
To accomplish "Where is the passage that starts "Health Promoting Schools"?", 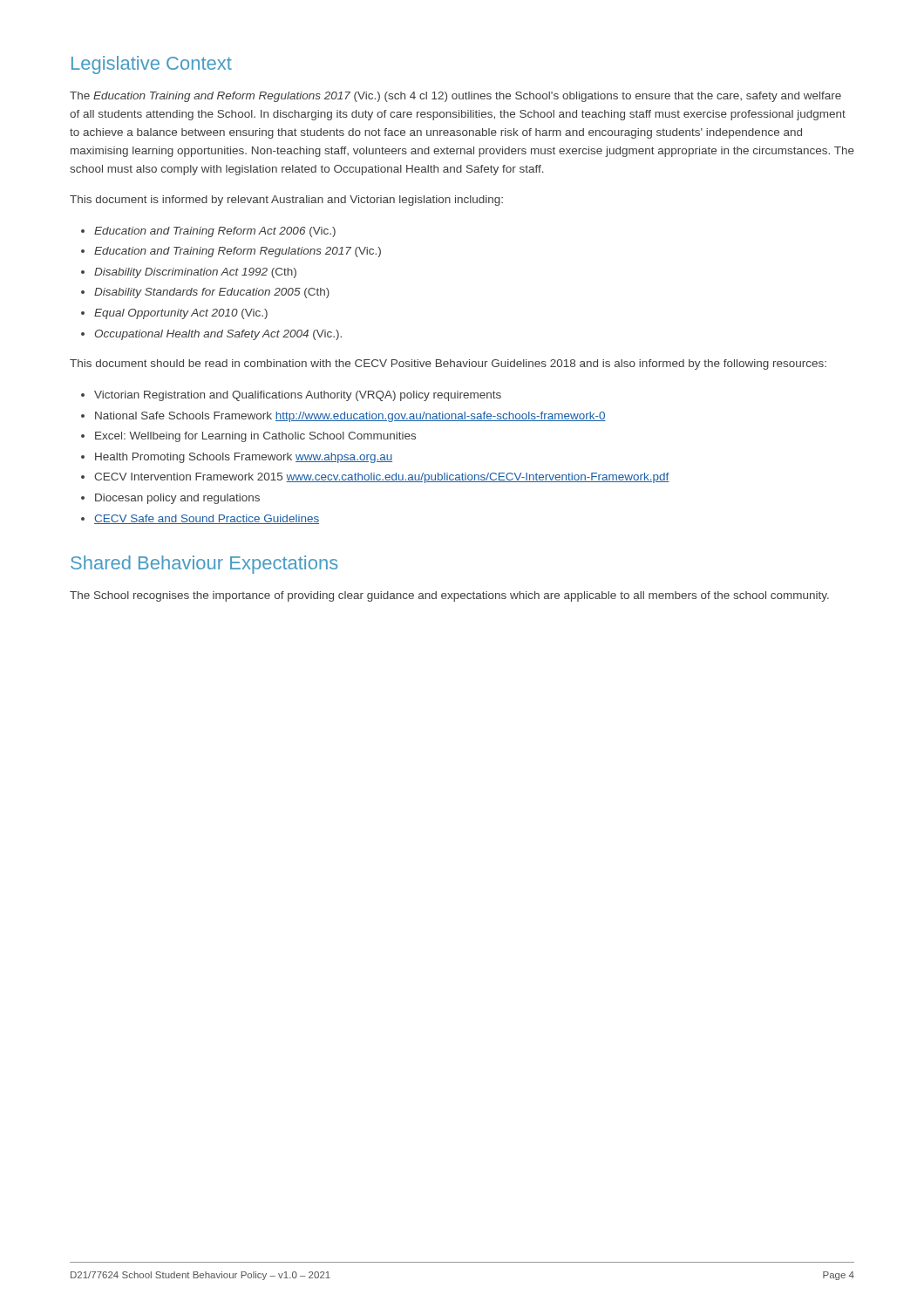I will [243, 456].
